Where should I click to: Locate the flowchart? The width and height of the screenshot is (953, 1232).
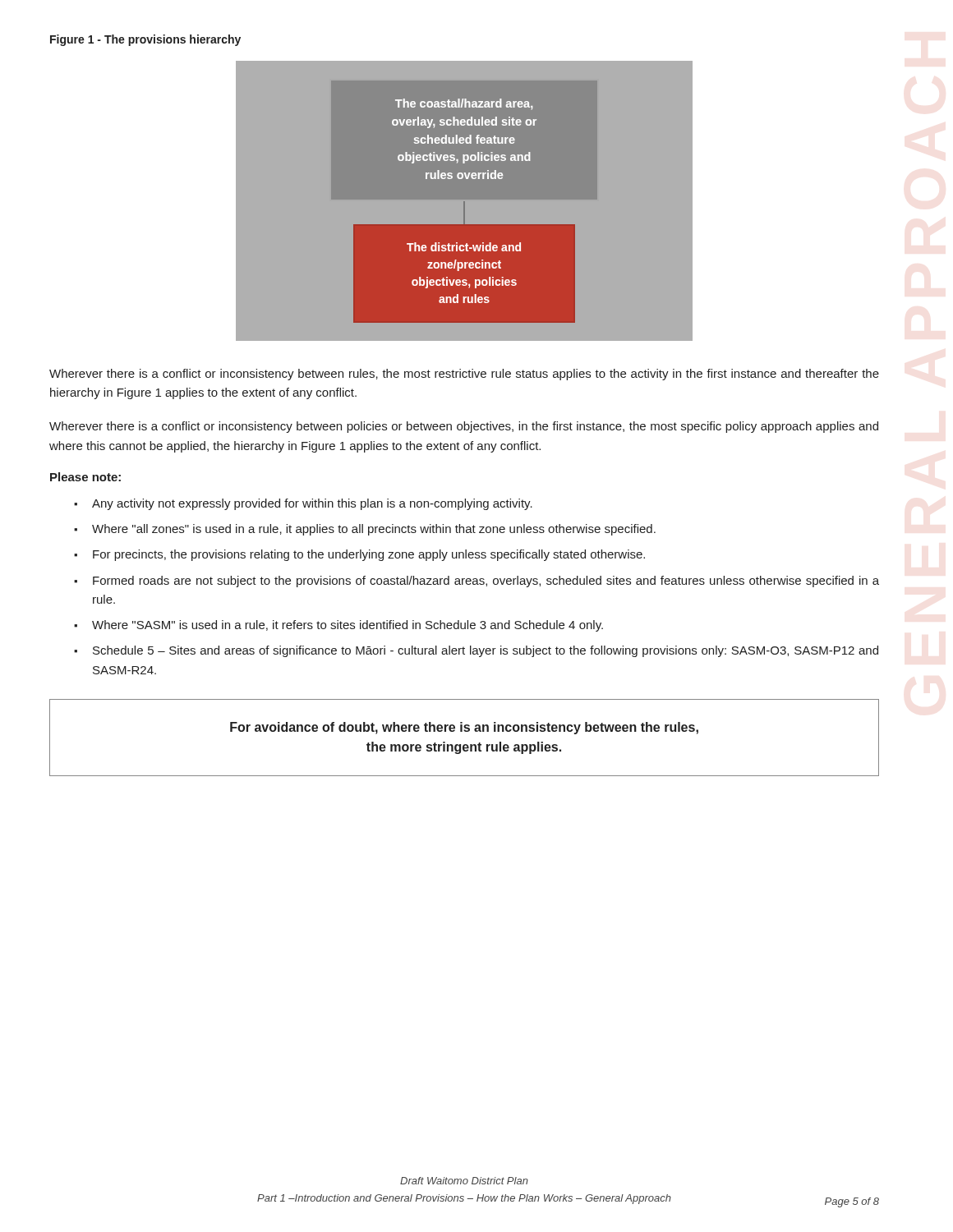pyautogui.click(x=464, y=201)
